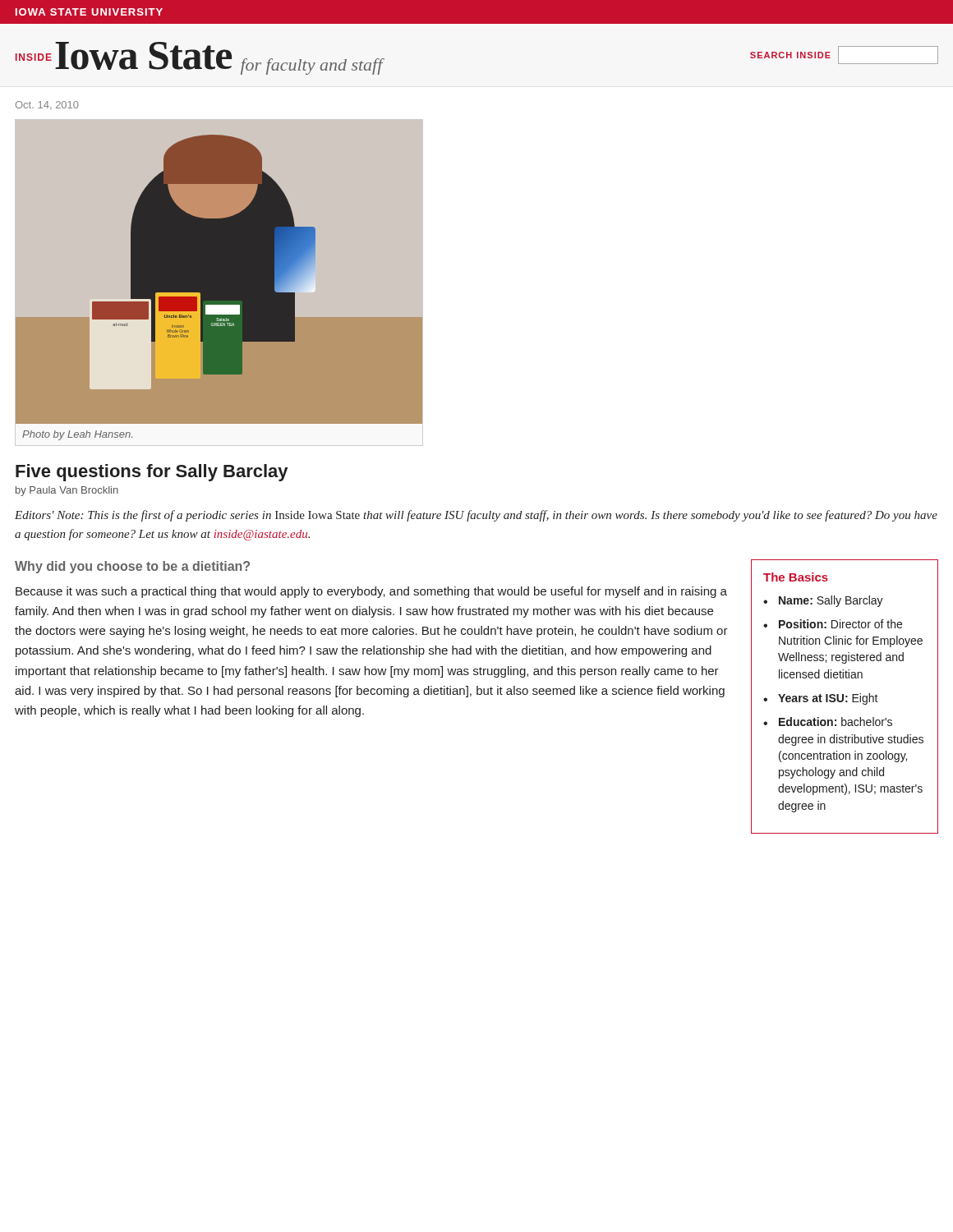Screen dimensions: 1232x953
Task: Select the element starting "• Years at ISU: Eight"
Action: 821,698
